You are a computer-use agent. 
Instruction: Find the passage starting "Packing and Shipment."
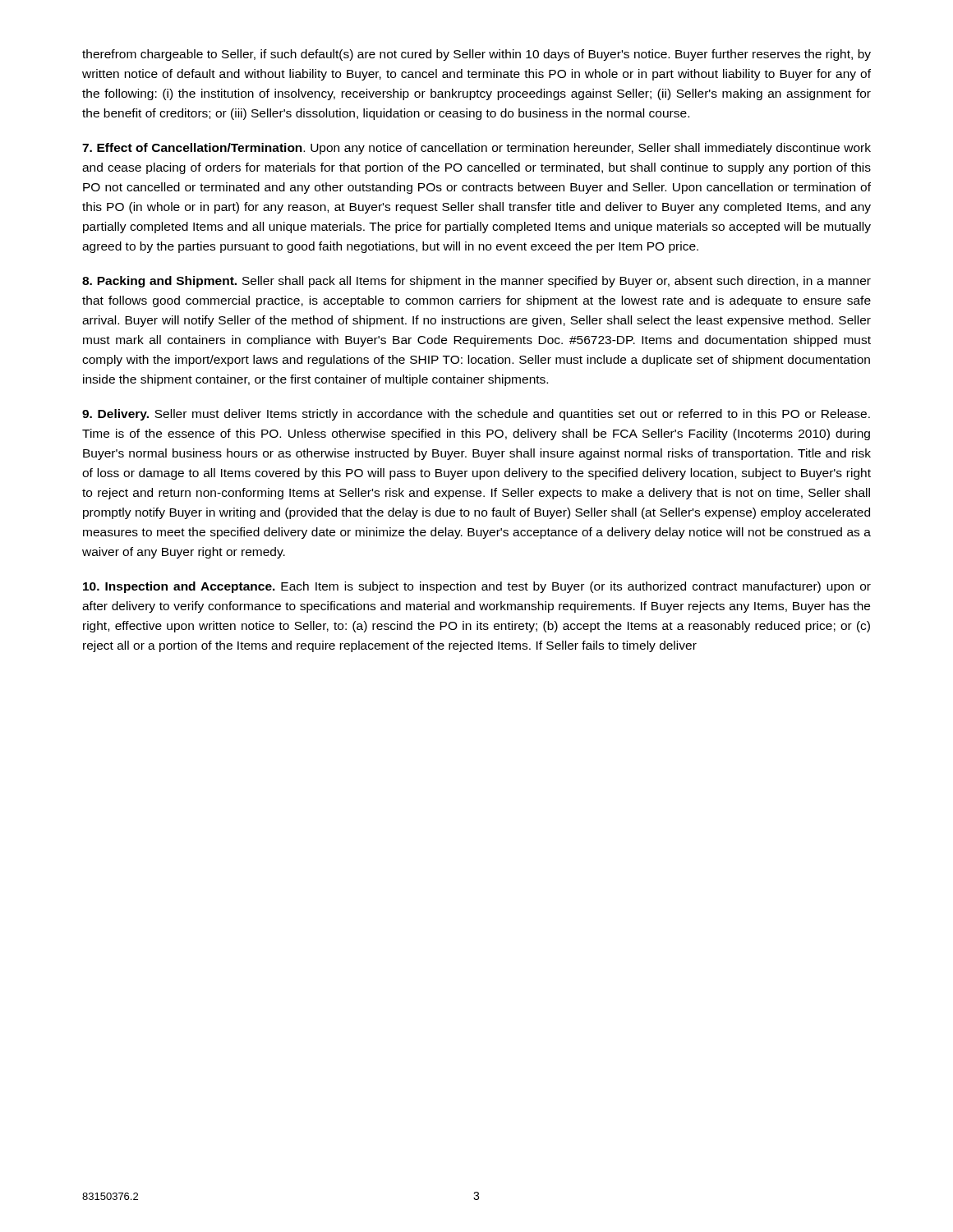coord(476,330)
